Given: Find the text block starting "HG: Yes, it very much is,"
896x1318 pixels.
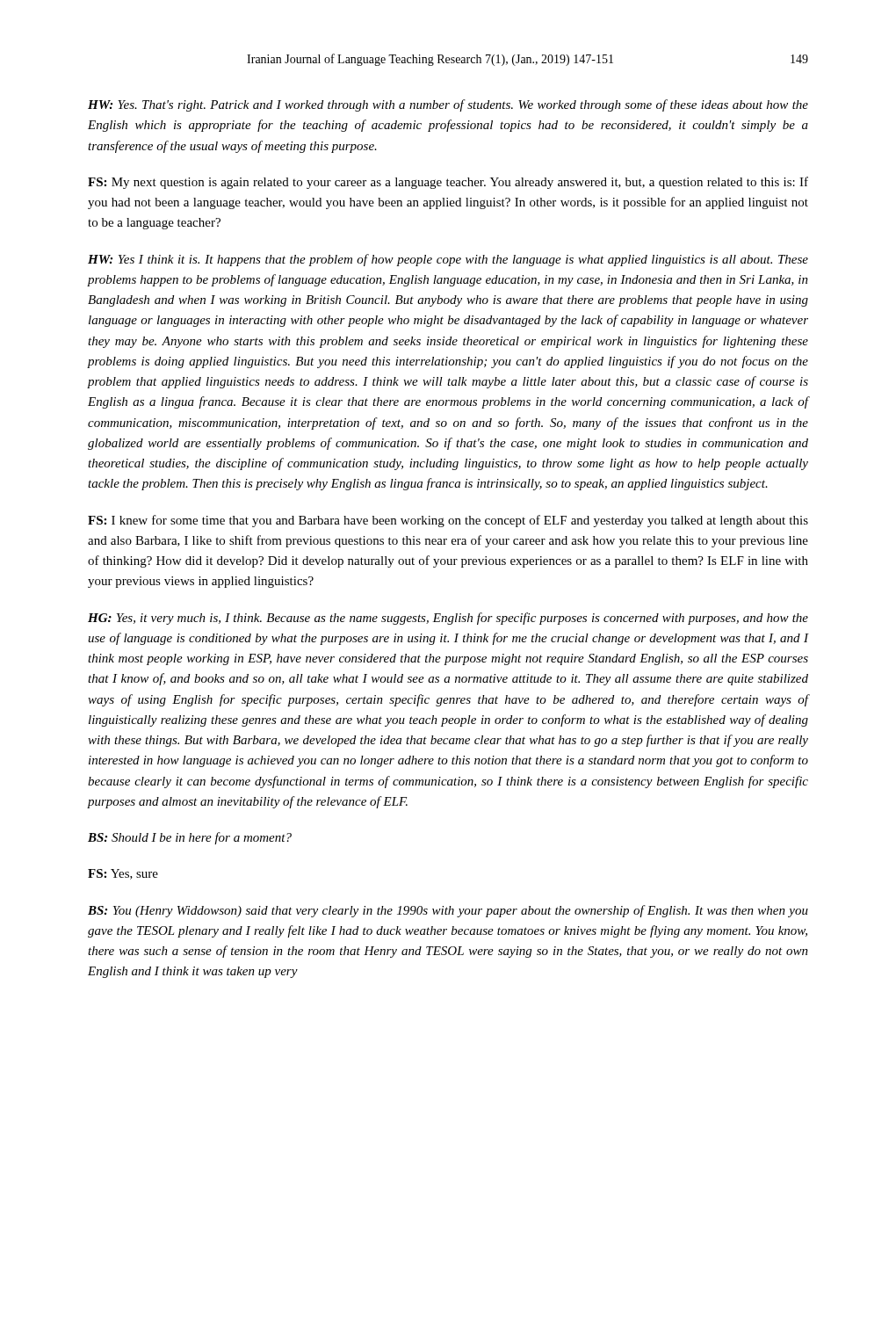Looking at the screenshot, I should coord(448,709).
